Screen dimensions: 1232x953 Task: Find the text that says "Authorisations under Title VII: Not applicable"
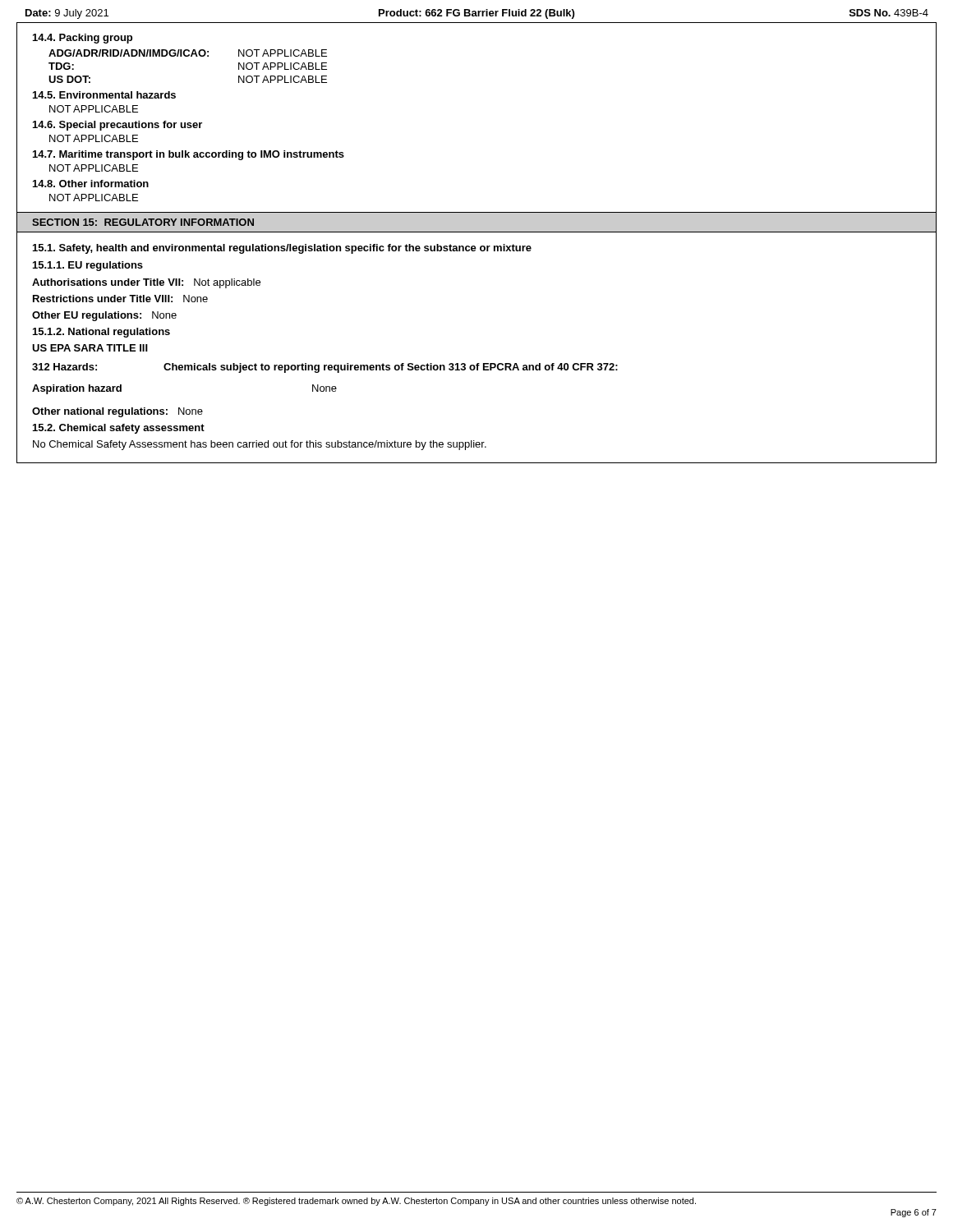[x=146, y=282]
